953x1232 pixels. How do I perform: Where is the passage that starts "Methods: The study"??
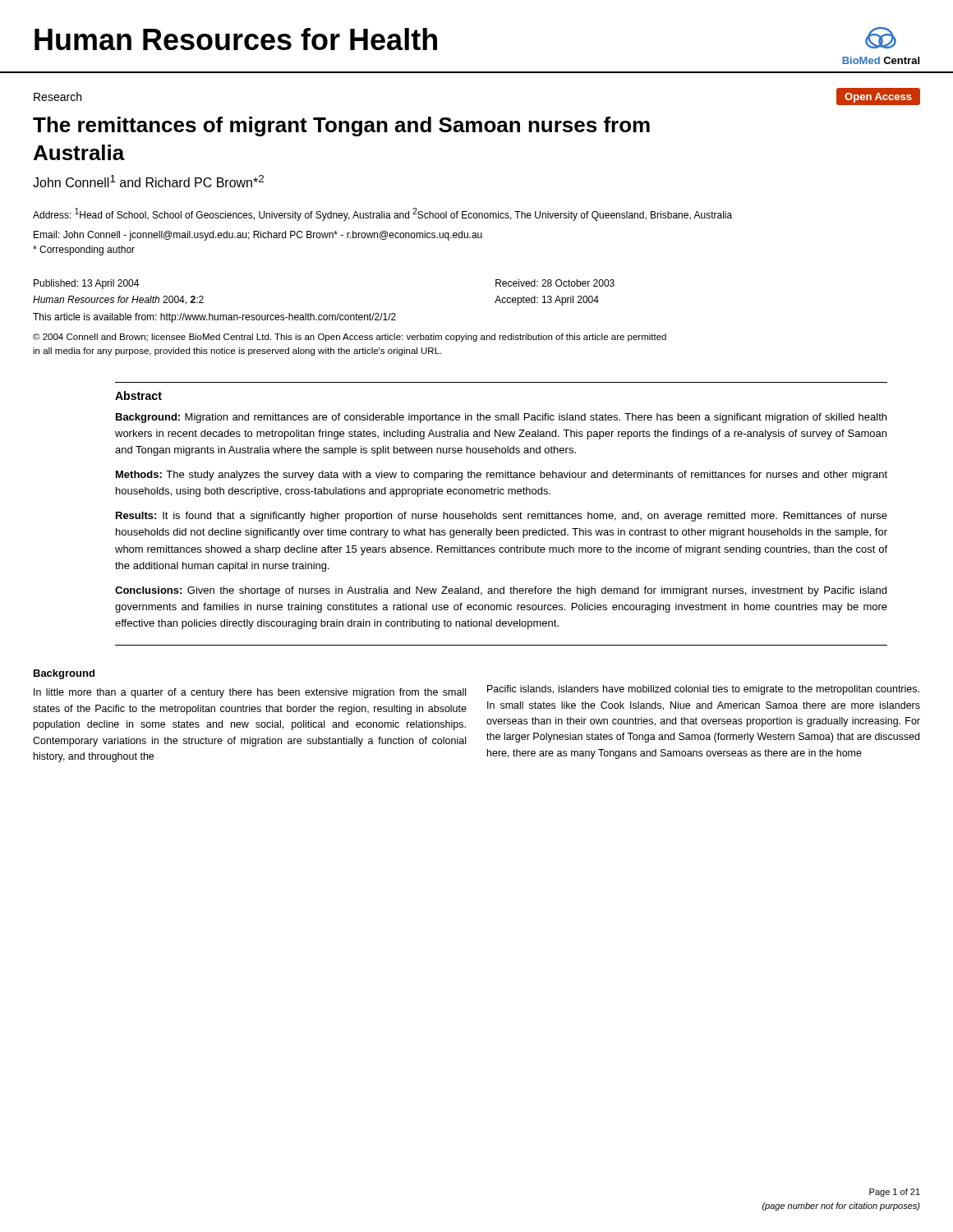pos(501,483)
